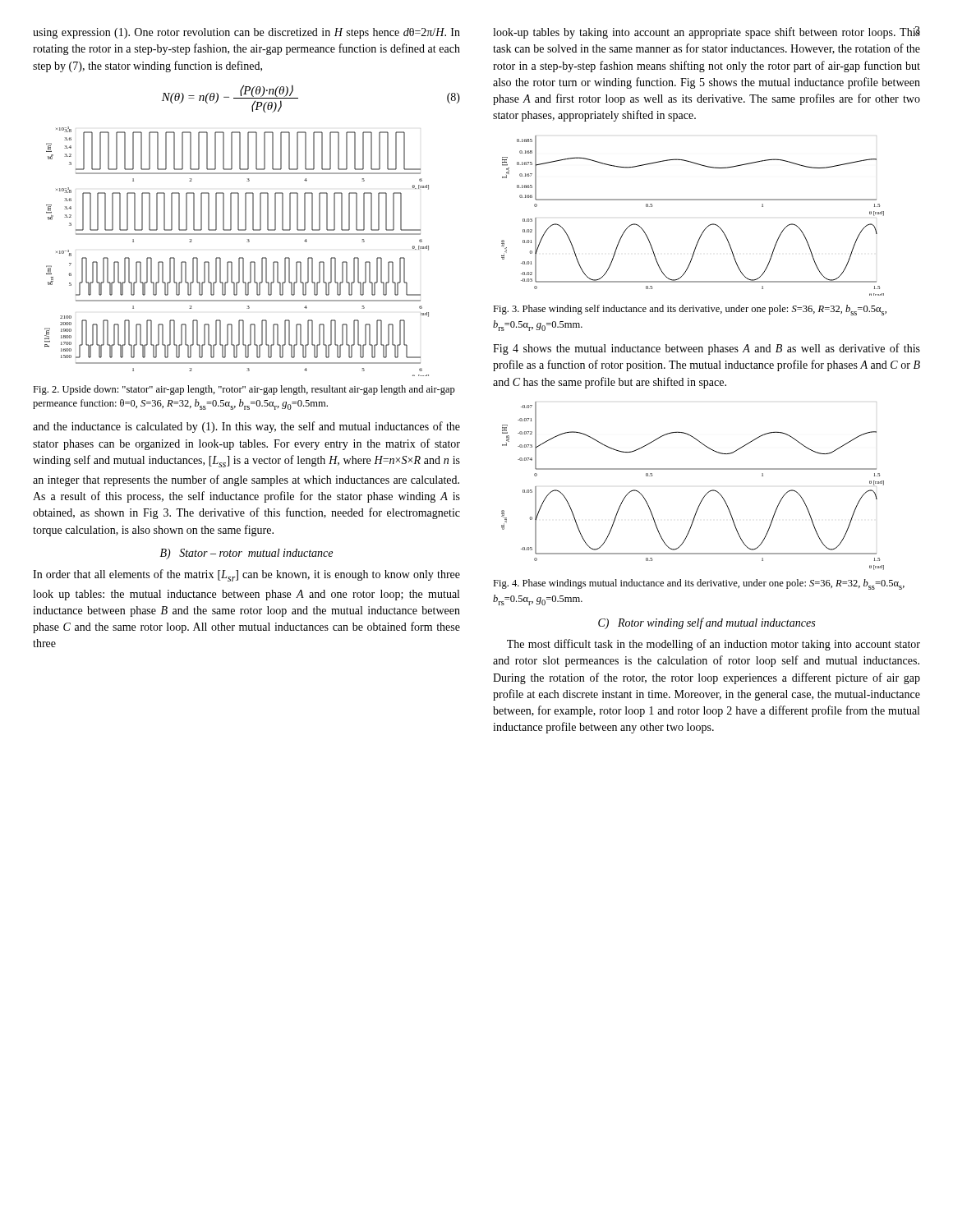
Task: Where is the passage that starts "The most difficult task in the modelling"?
Action: (707, 686)
